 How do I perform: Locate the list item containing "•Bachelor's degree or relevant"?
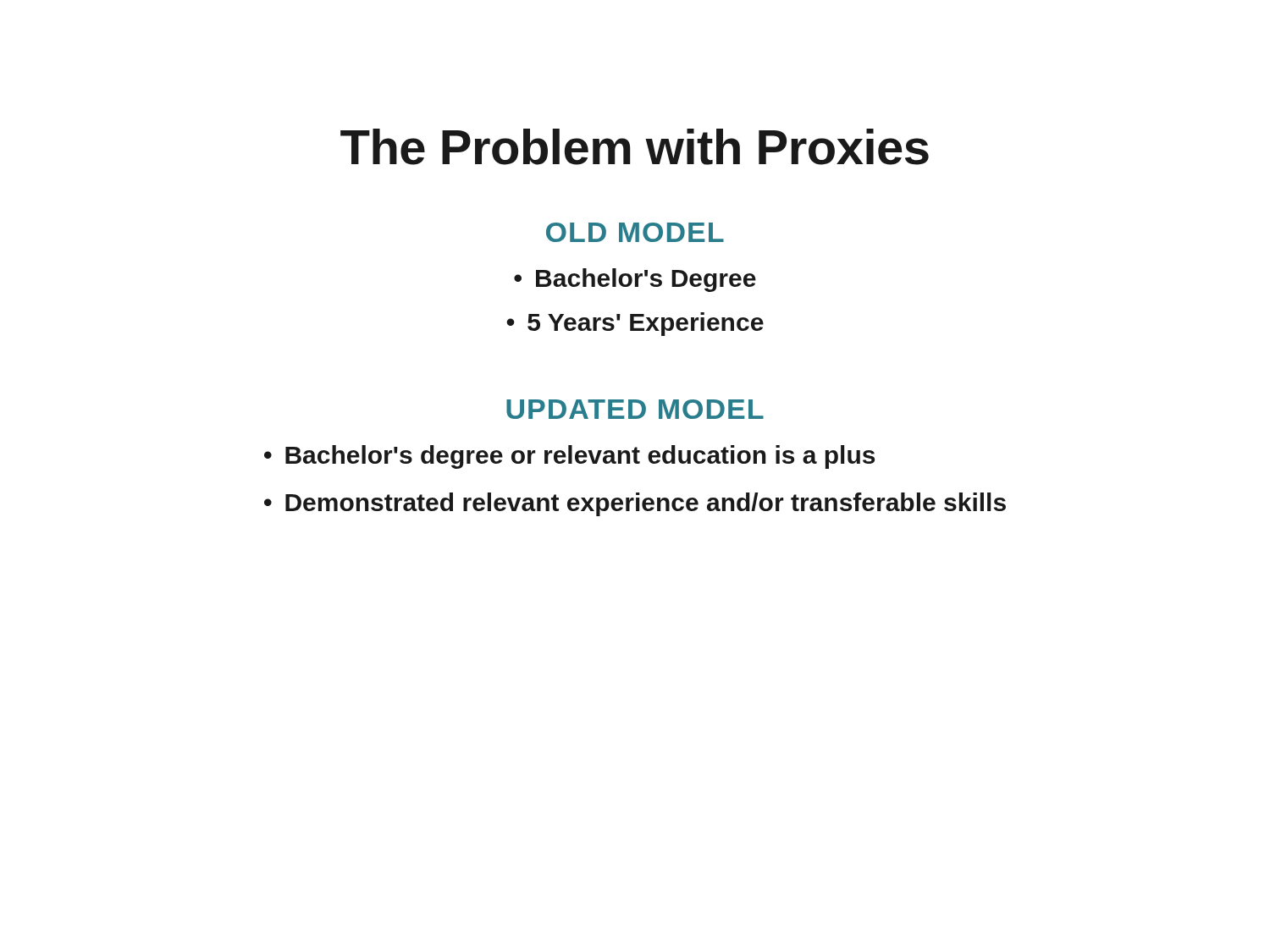[570, 455]
